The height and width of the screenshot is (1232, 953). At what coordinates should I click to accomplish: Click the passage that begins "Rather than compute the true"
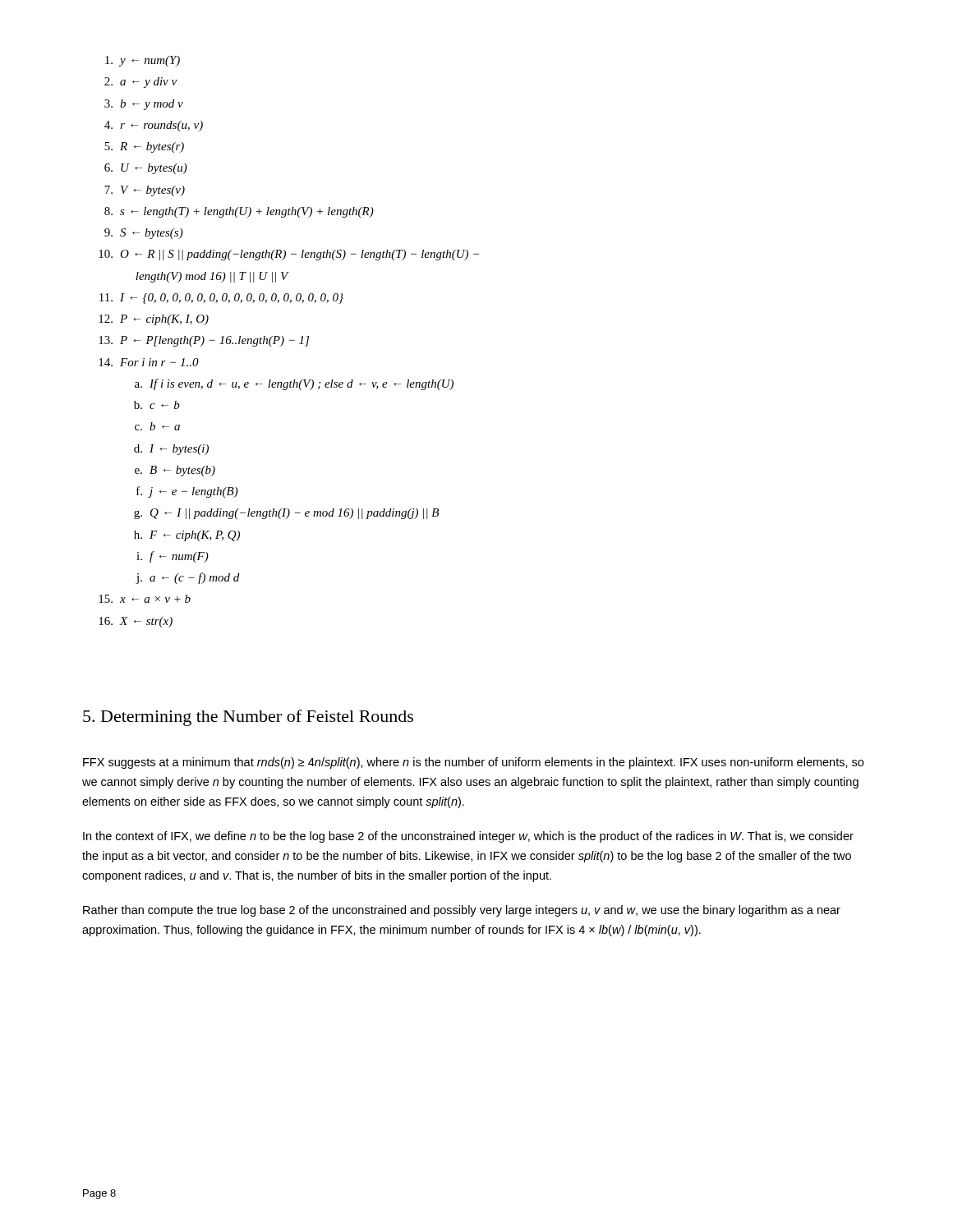pyautogui.click(x=476, y=920)
